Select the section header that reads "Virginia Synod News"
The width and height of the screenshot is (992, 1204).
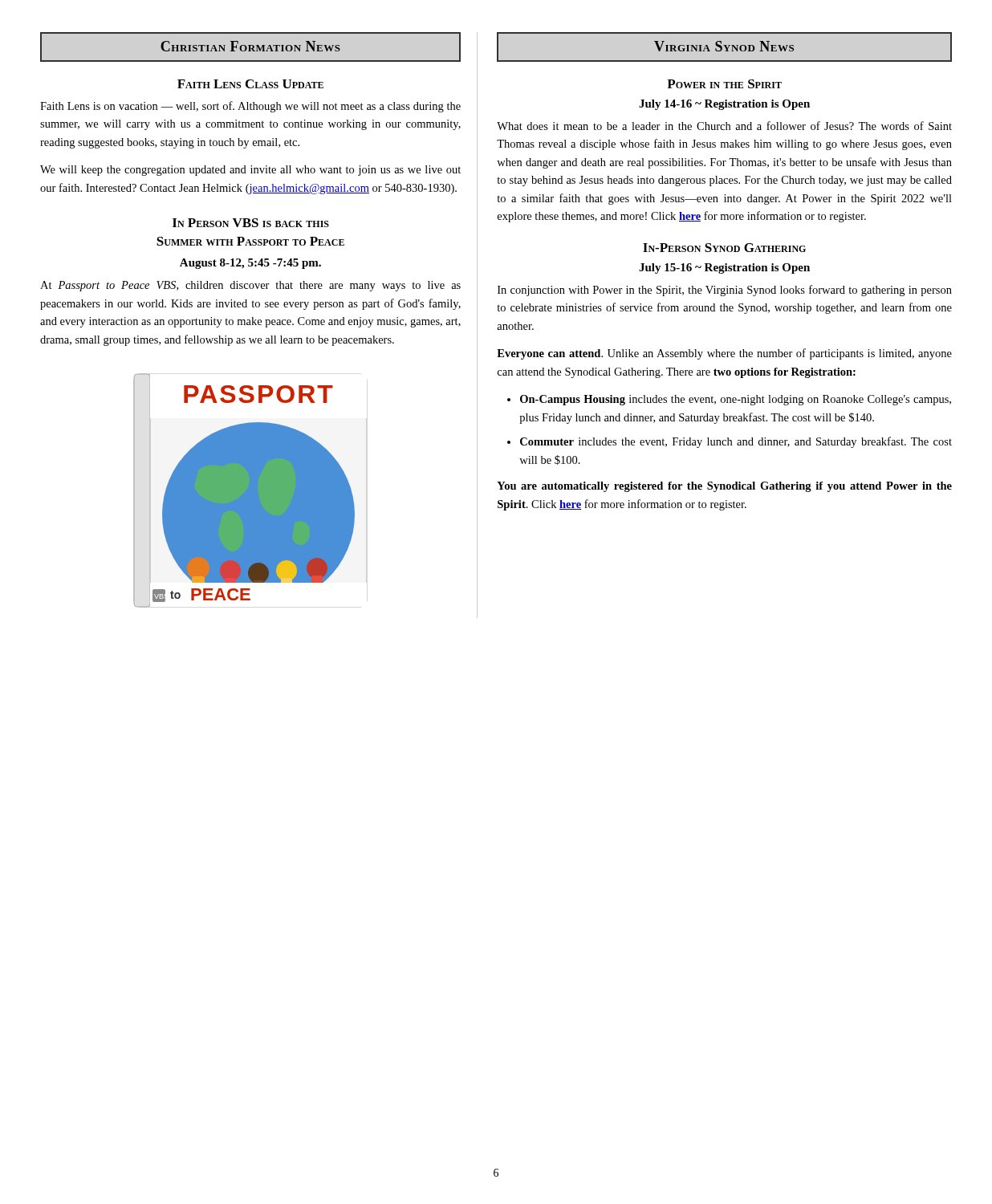click(x=724, y=47)
